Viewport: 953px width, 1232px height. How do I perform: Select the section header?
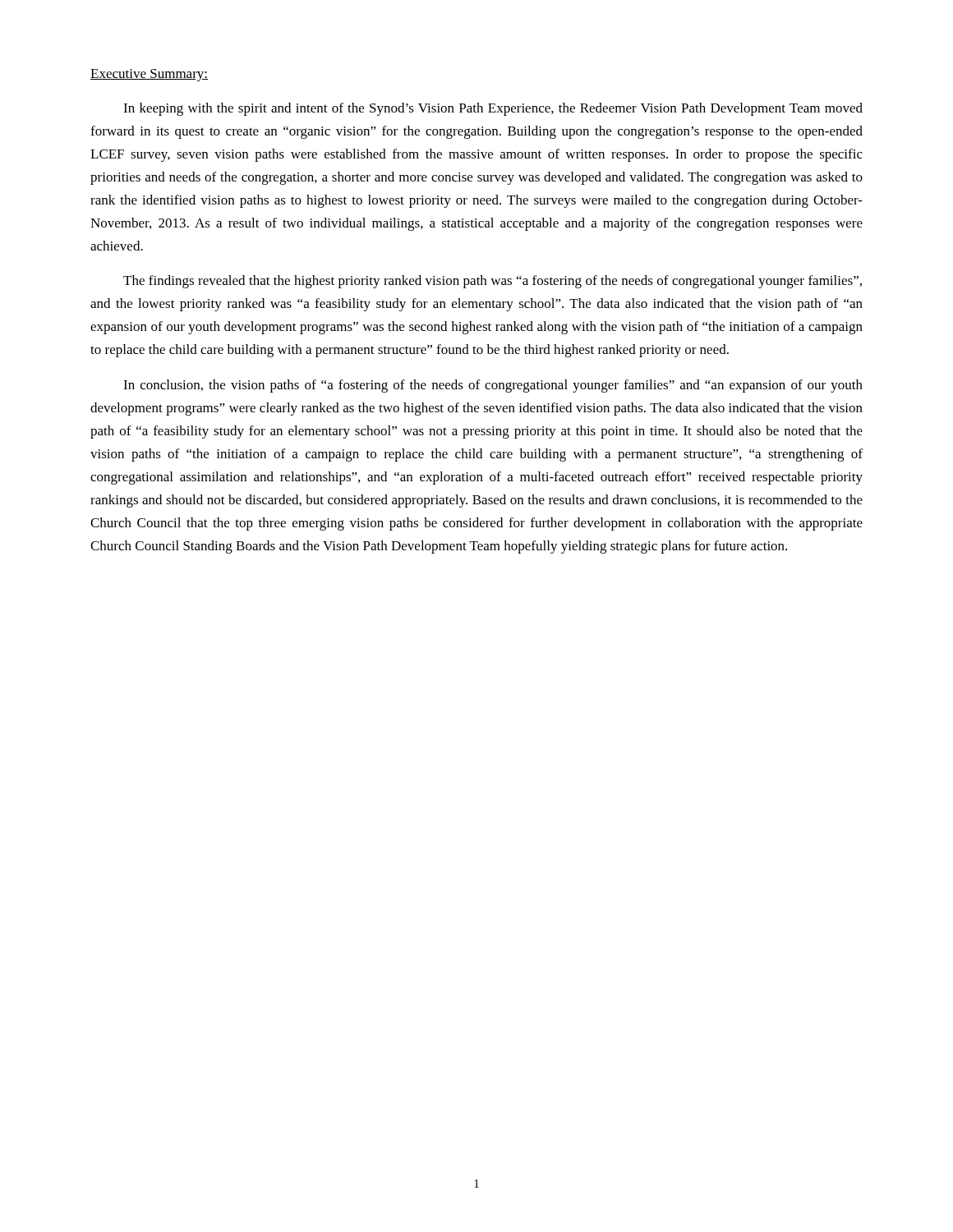coord(149,73)
